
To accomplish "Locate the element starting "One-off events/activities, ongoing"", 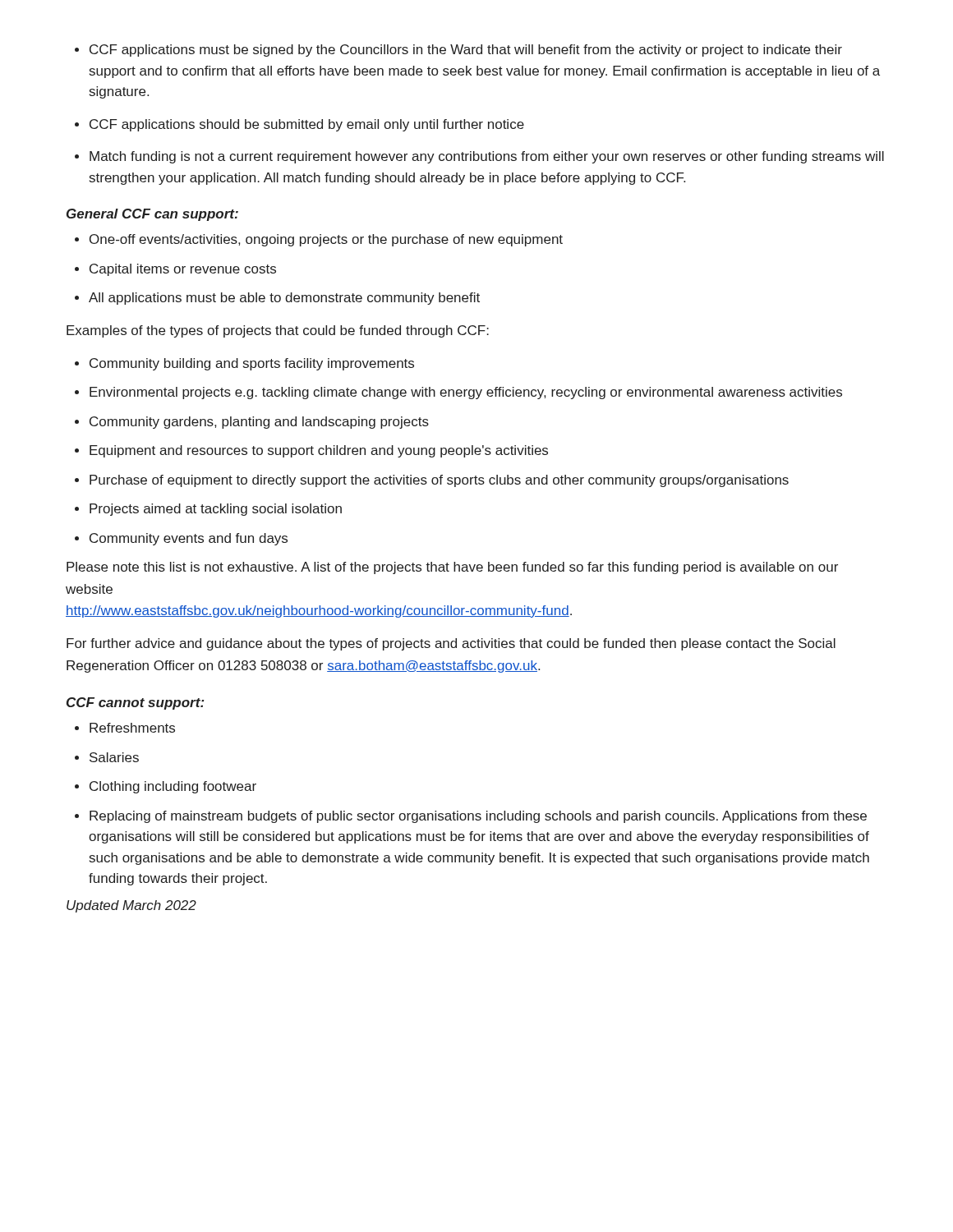I will point(476,240).
